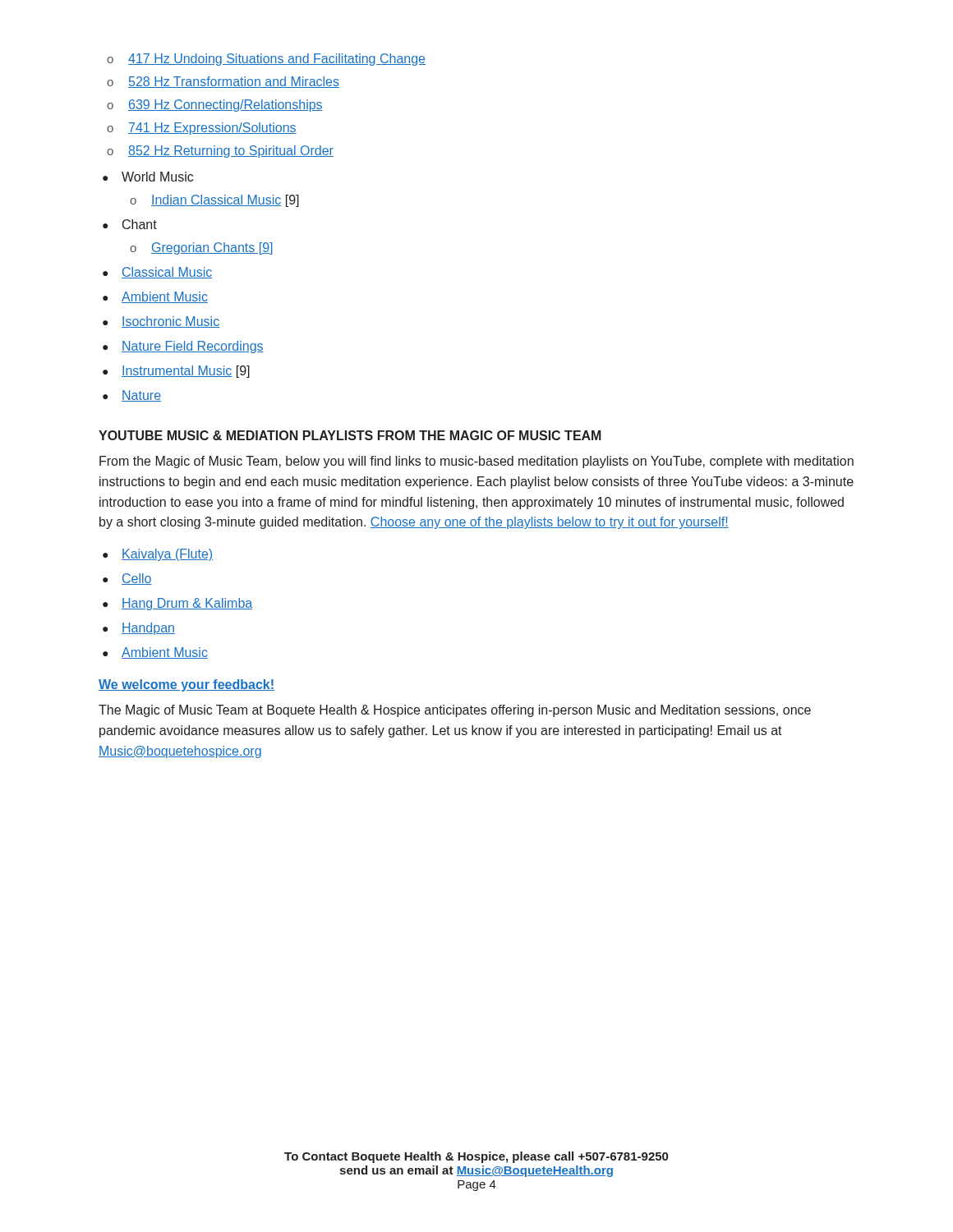Locate the text starting "852 Hz Returning to Spiritual Order"

tap(220, 152)
